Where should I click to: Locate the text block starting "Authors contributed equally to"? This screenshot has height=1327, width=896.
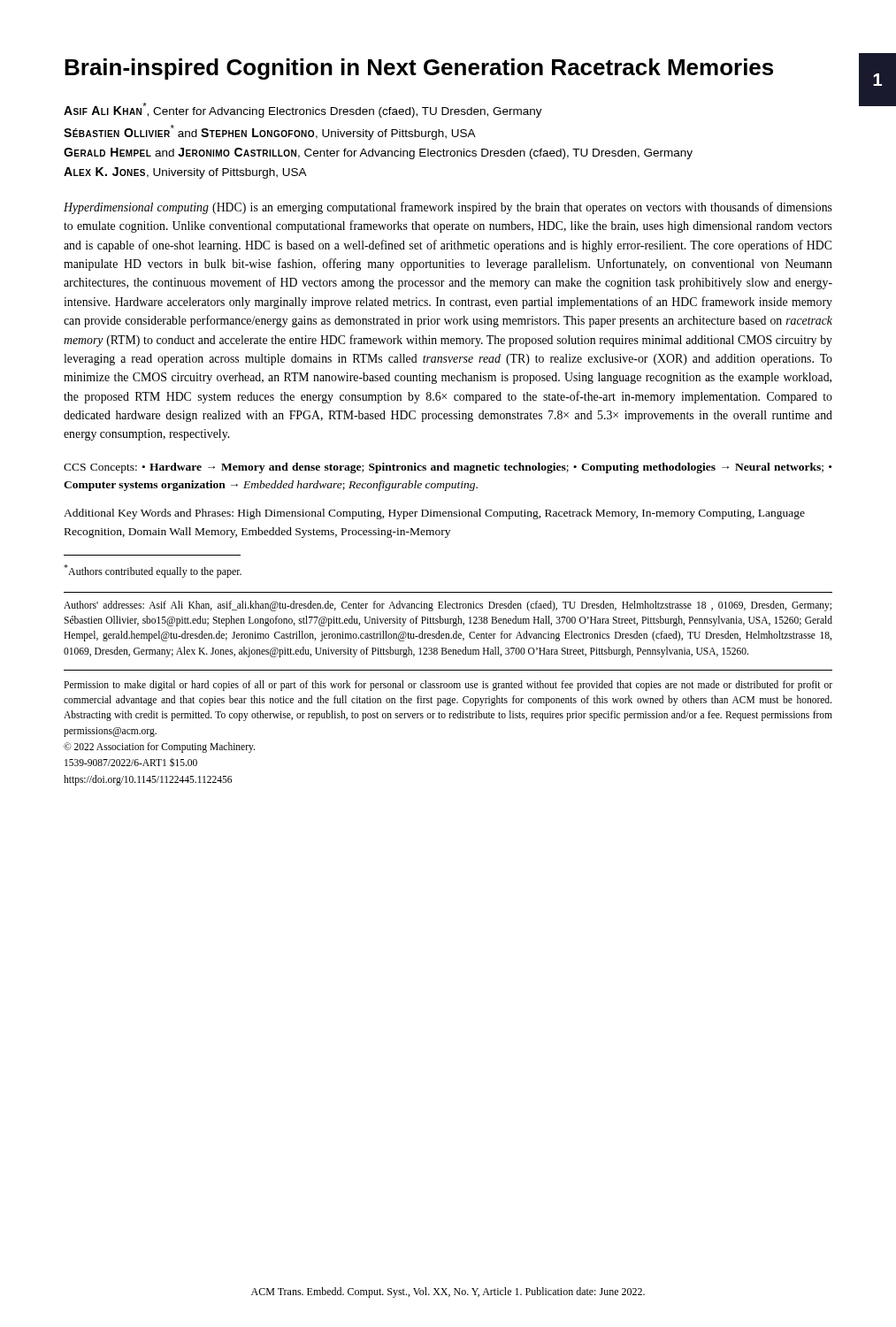(153, 570)
